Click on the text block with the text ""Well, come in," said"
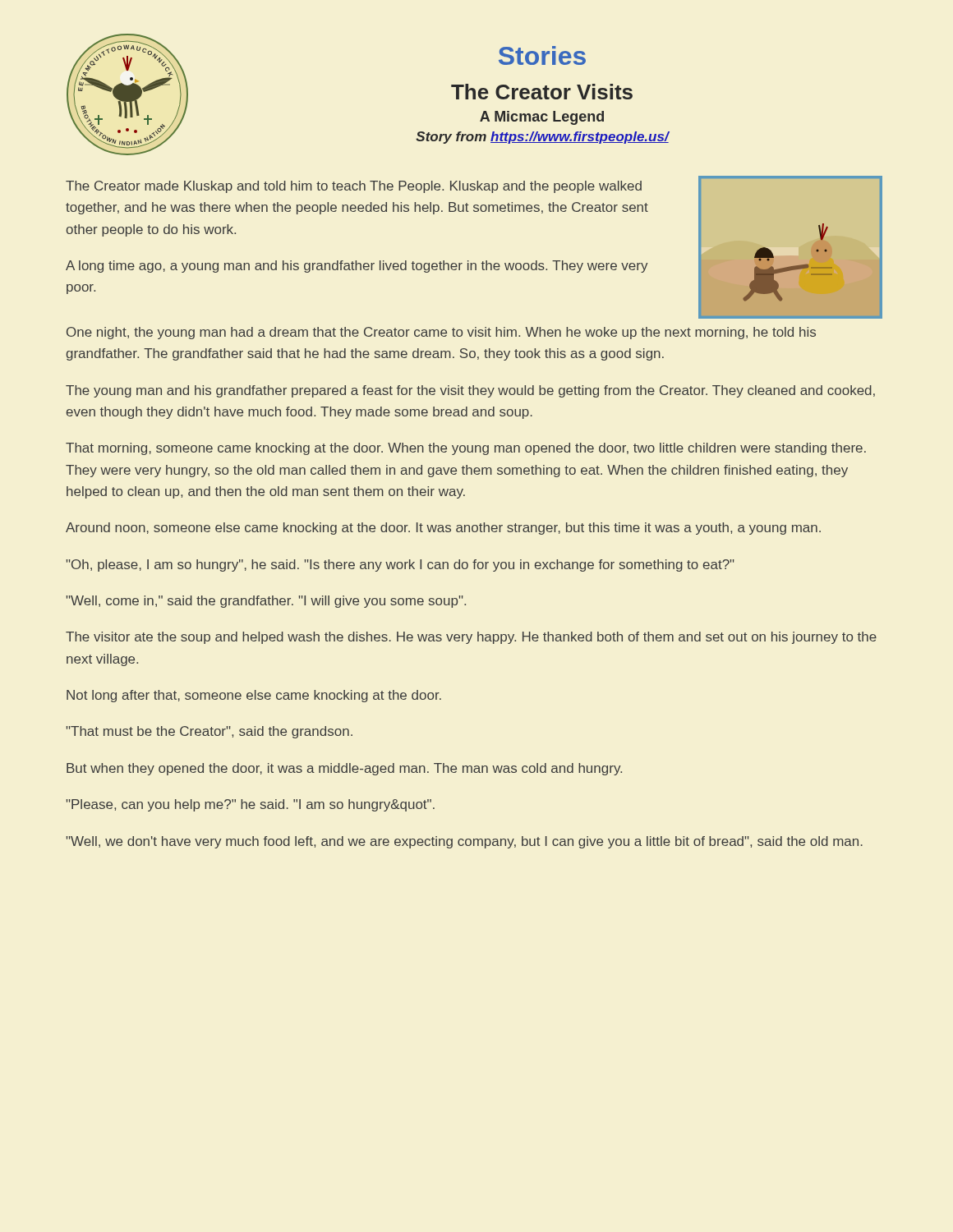 coord(267,601)
